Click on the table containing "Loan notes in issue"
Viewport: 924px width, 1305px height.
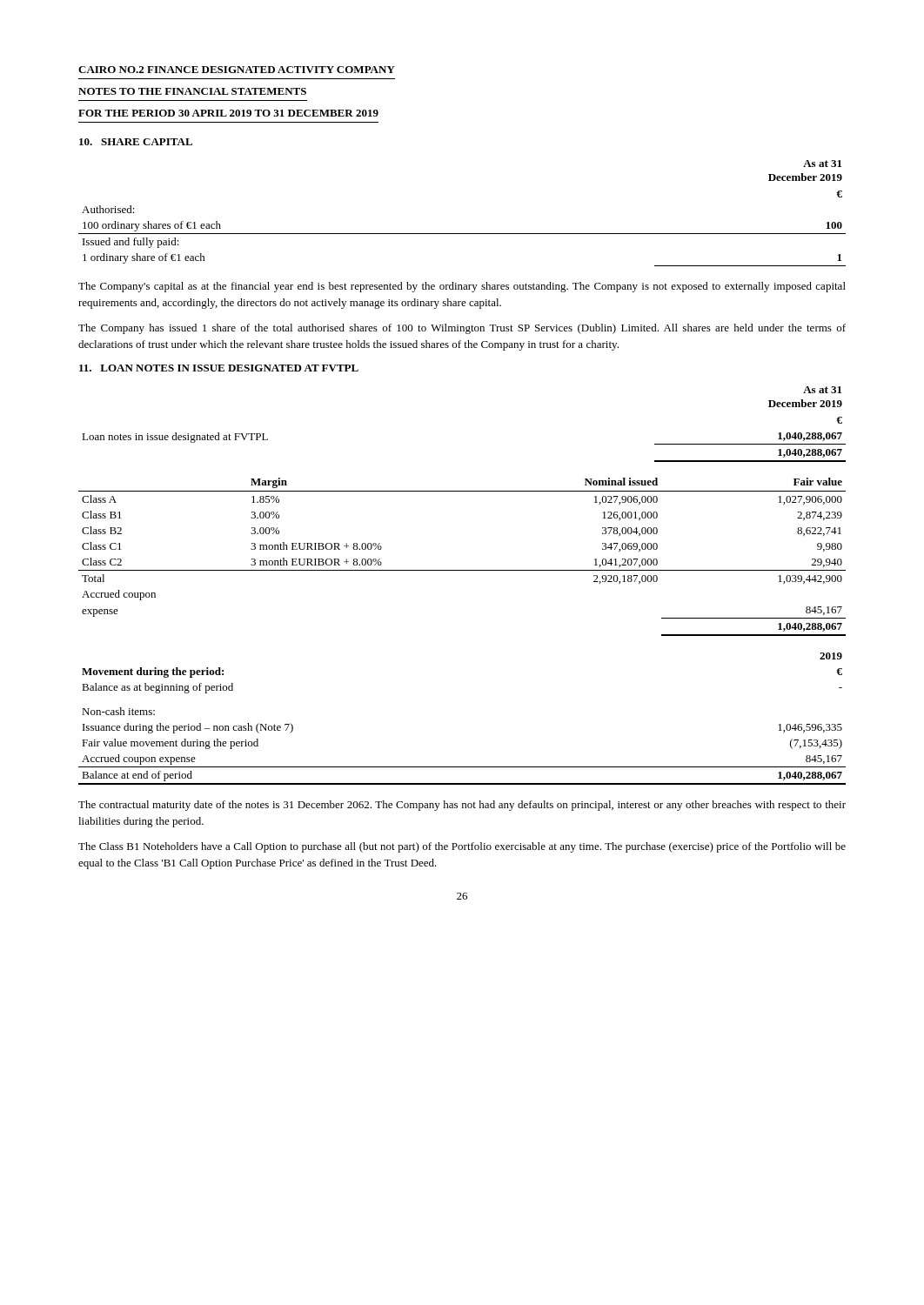(462, 422)
